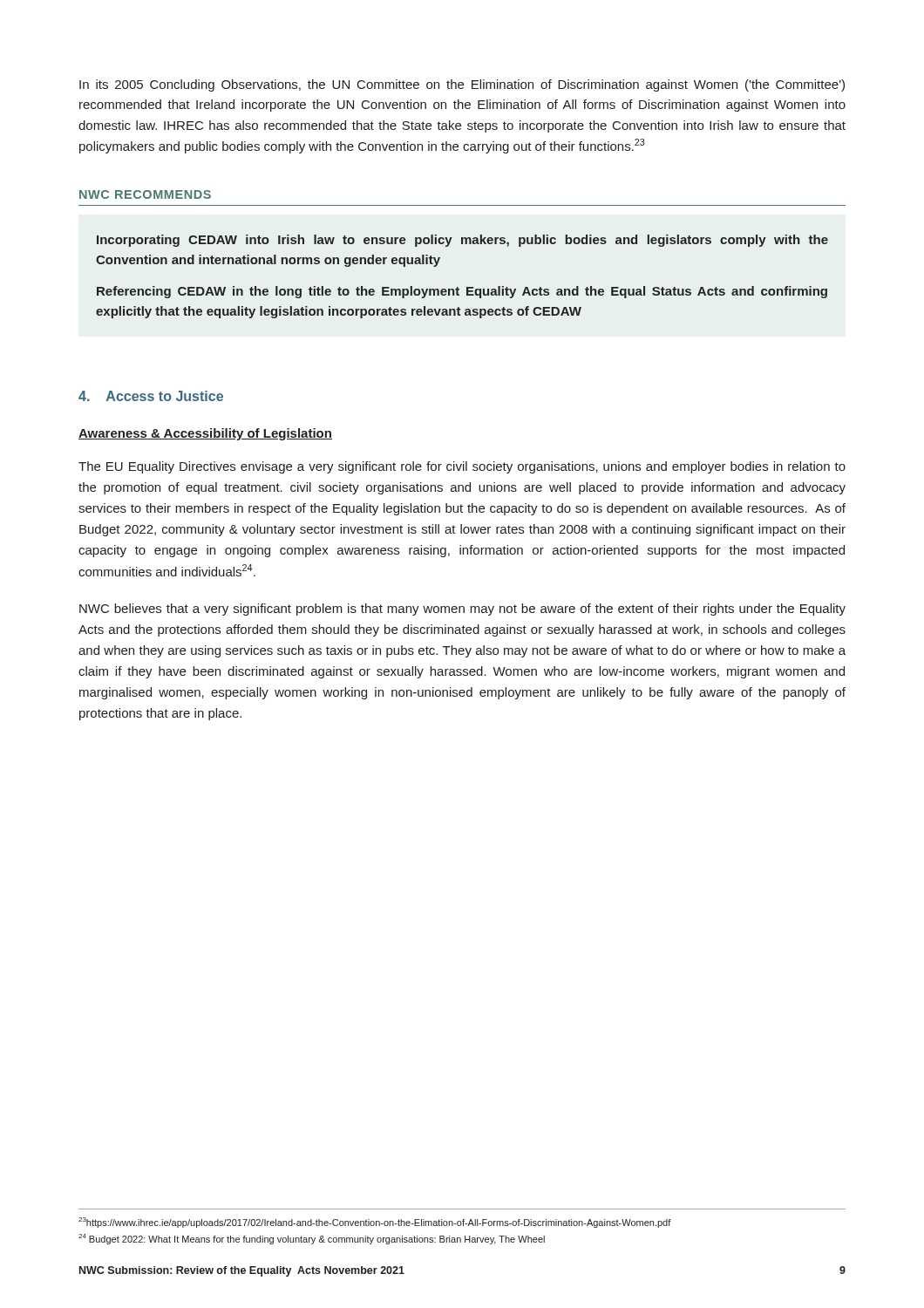Where is the passage that starts "NWC believes that"?
The image size is (924, 1308).
[x=462, y=661]
